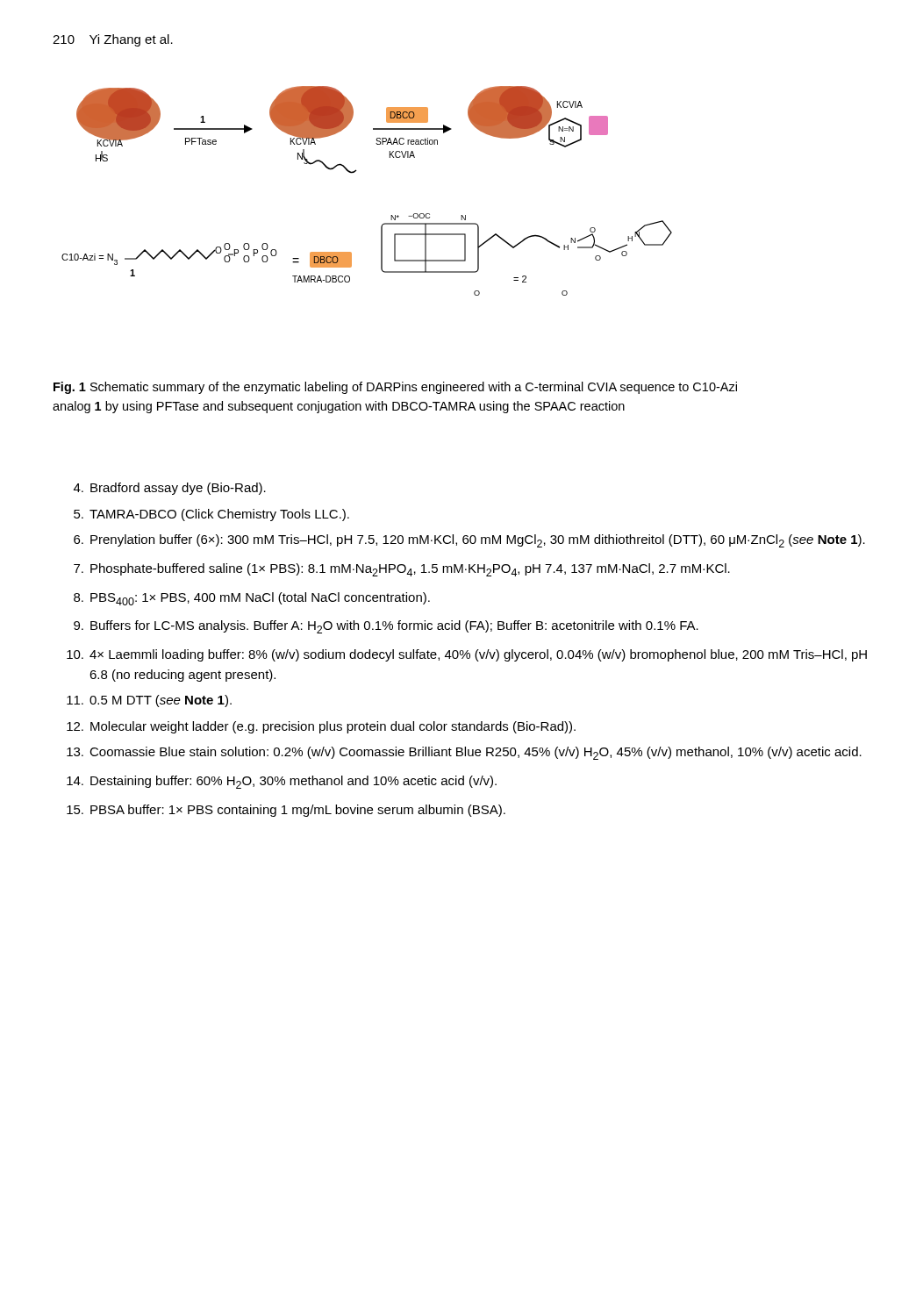Navigate to the passage starting "9. Buffers for LC-MS analysis."

(461, 627)
